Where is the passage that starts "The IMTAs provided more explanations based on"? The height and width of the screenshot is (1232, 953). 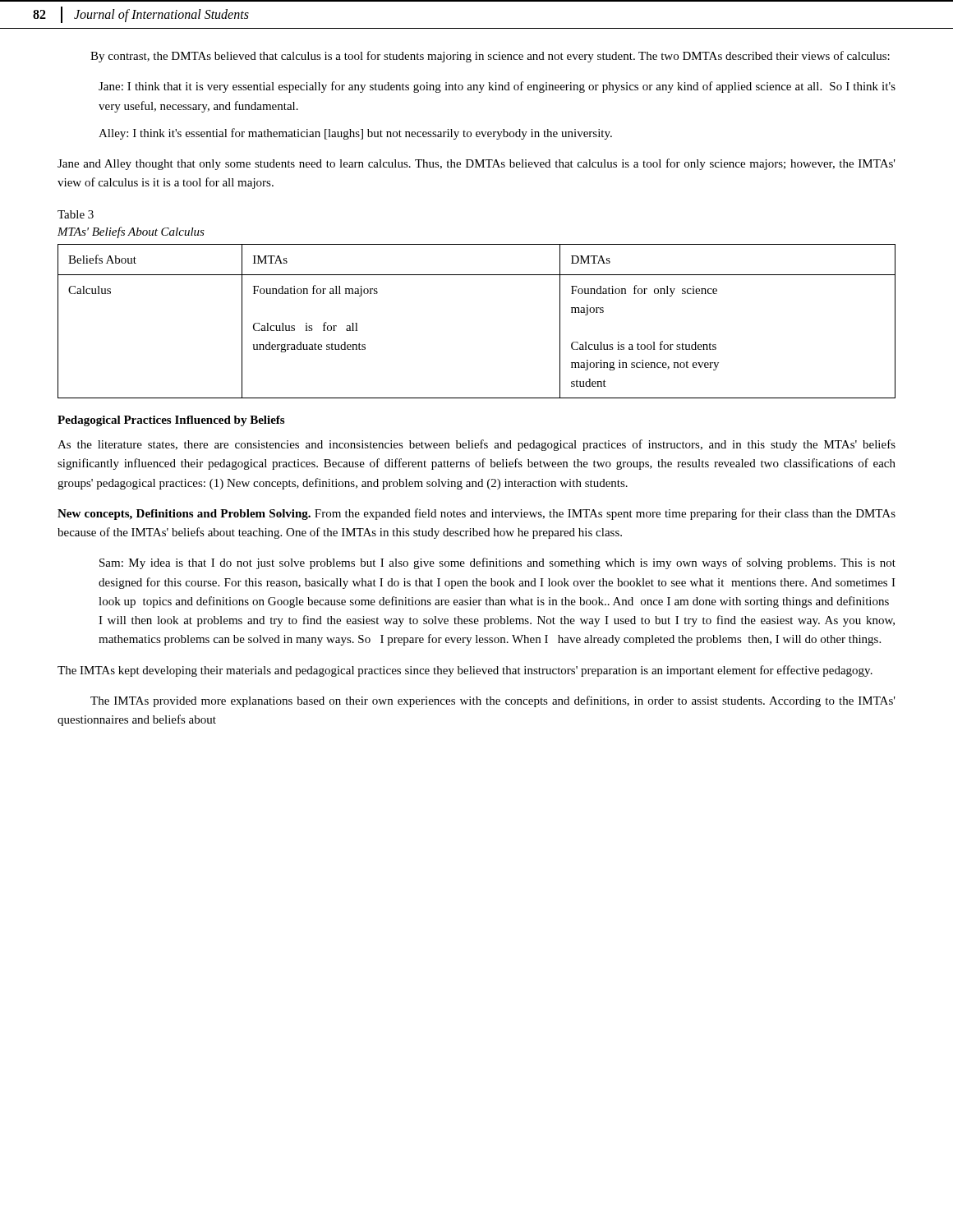coord(476,710)
